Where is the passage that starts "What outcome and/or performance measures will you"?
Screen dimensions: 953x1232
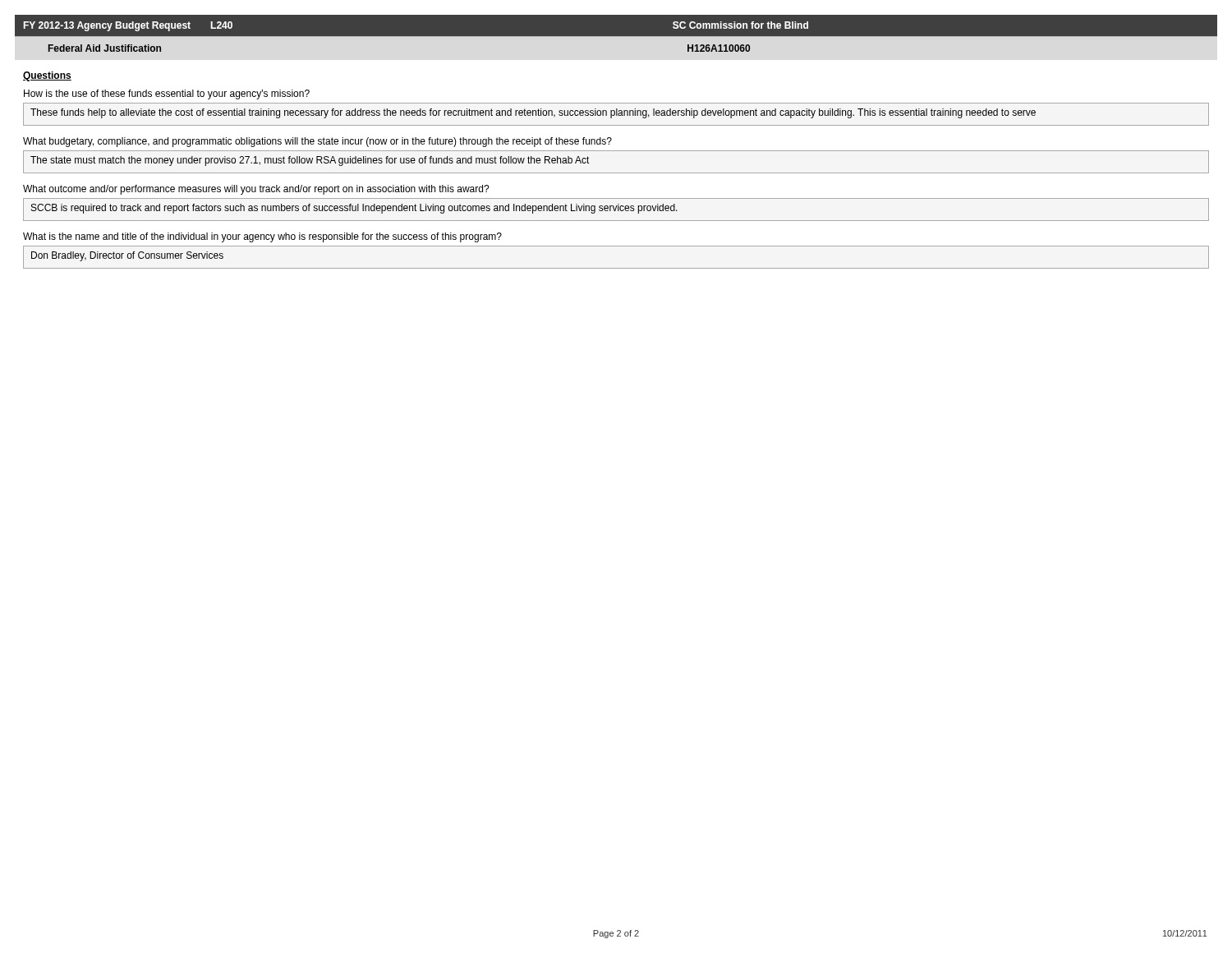(256, 189)
